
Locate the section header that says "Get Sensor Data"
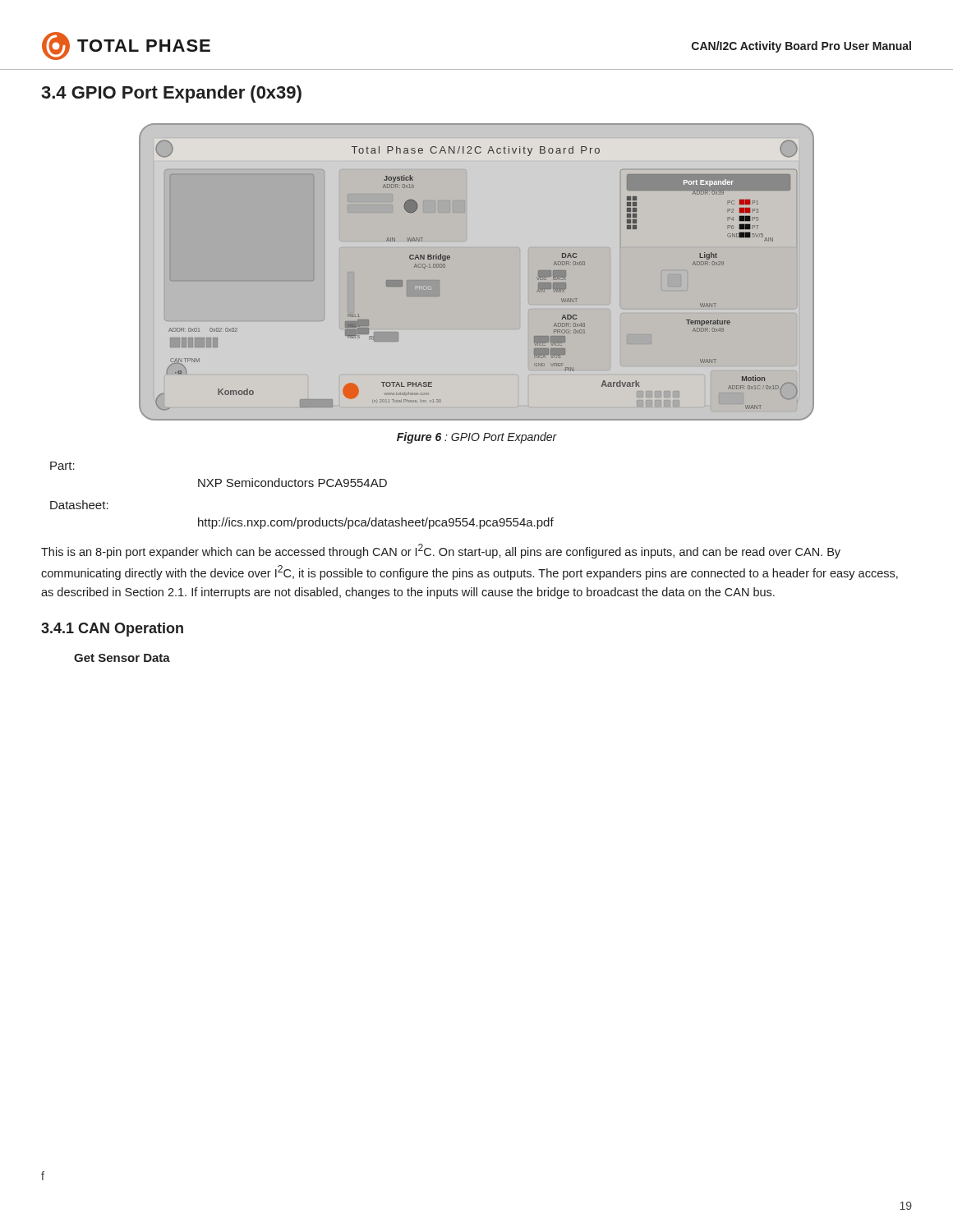point(122,658)
